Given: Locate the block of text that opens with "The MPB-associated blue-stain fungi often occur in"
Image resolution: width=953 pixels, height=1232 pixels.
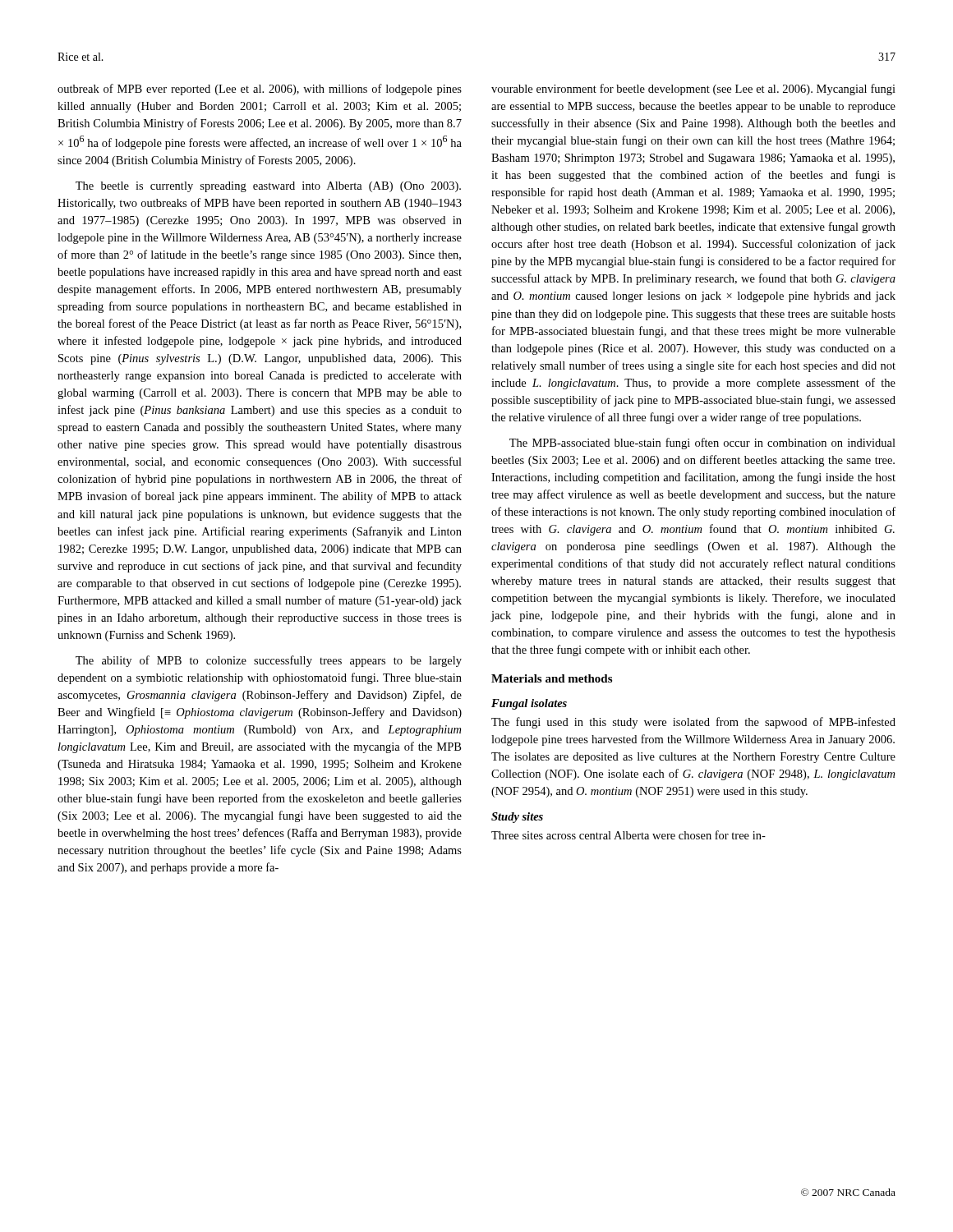Looking at the screenshot, I should pos(693,546).
